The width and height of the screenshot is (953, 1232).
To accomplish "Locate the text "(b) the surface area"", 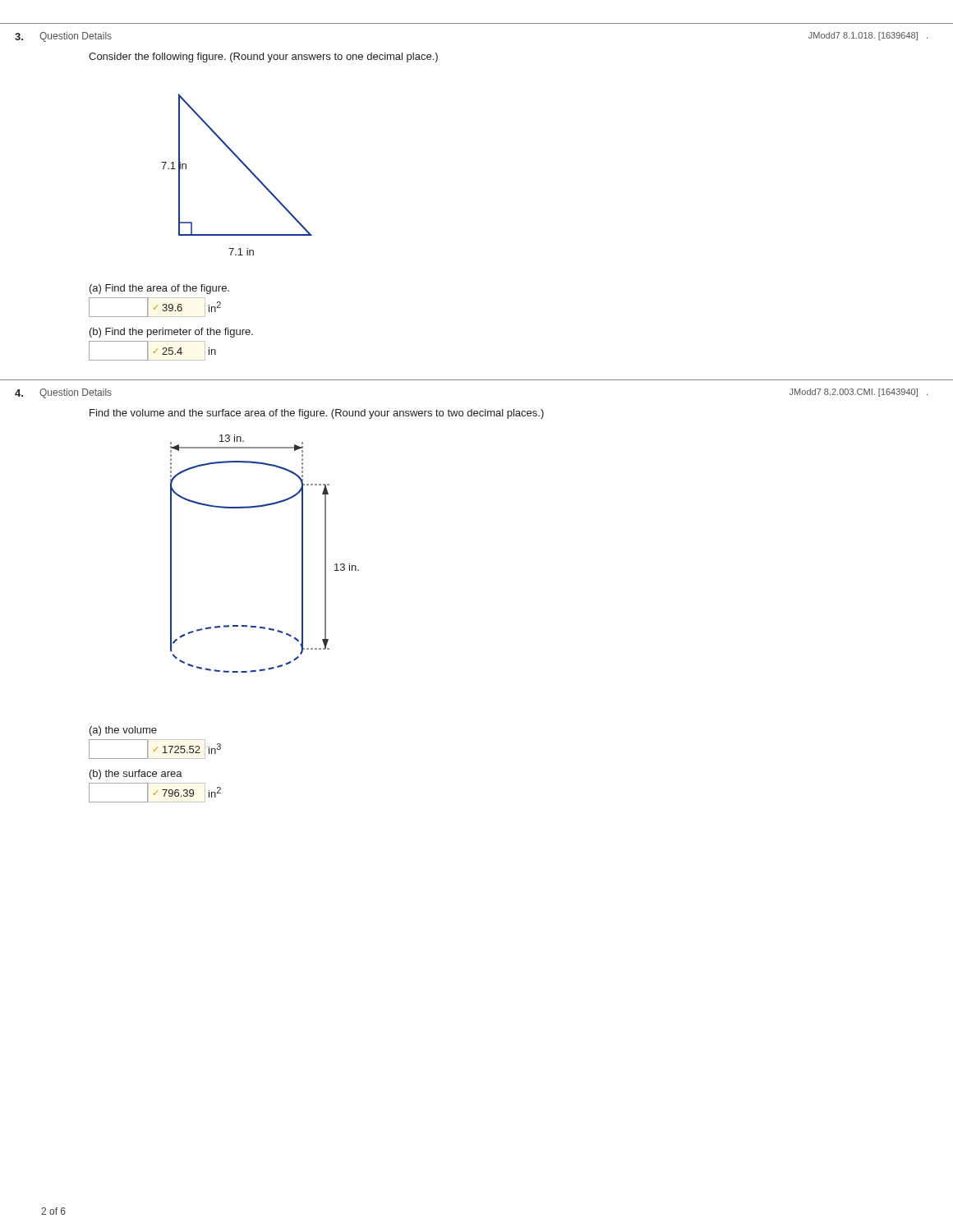I will click(135, 773).
